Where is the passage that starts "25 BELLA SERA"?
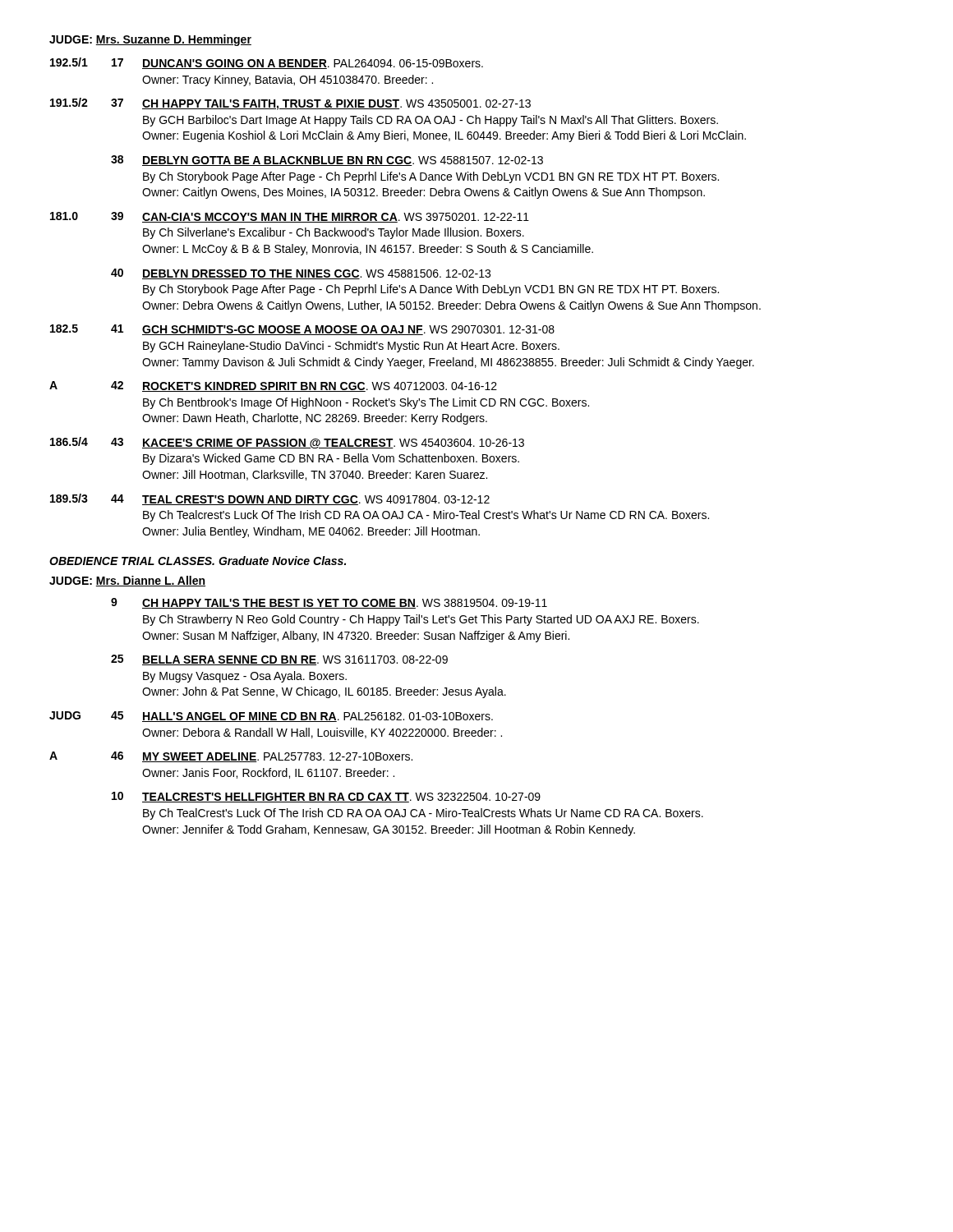This screenshot has width=953, height=1232. pos(279,660)
